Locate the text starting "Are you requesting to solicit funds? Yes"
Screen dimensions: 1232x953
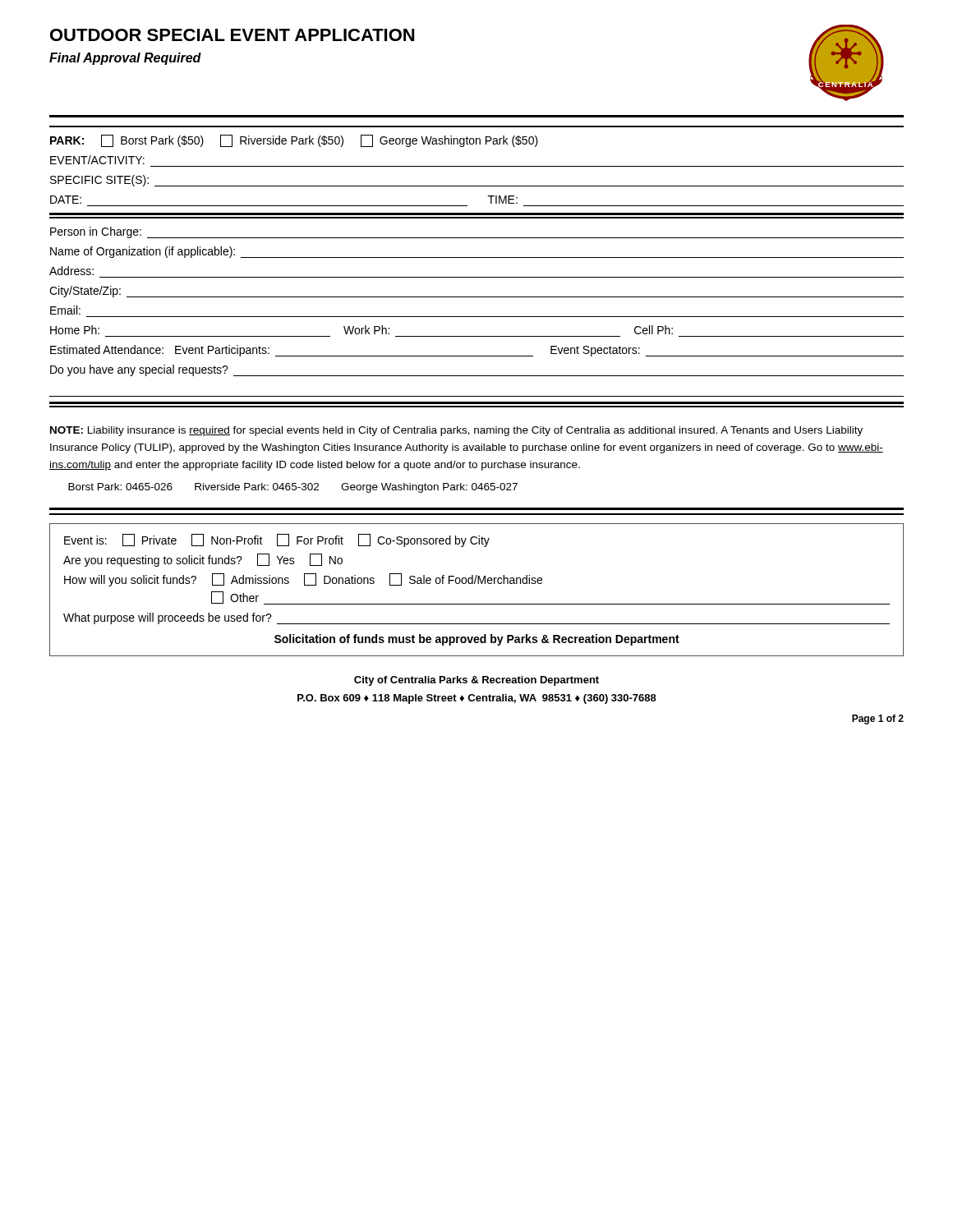[x=203, y=560]
